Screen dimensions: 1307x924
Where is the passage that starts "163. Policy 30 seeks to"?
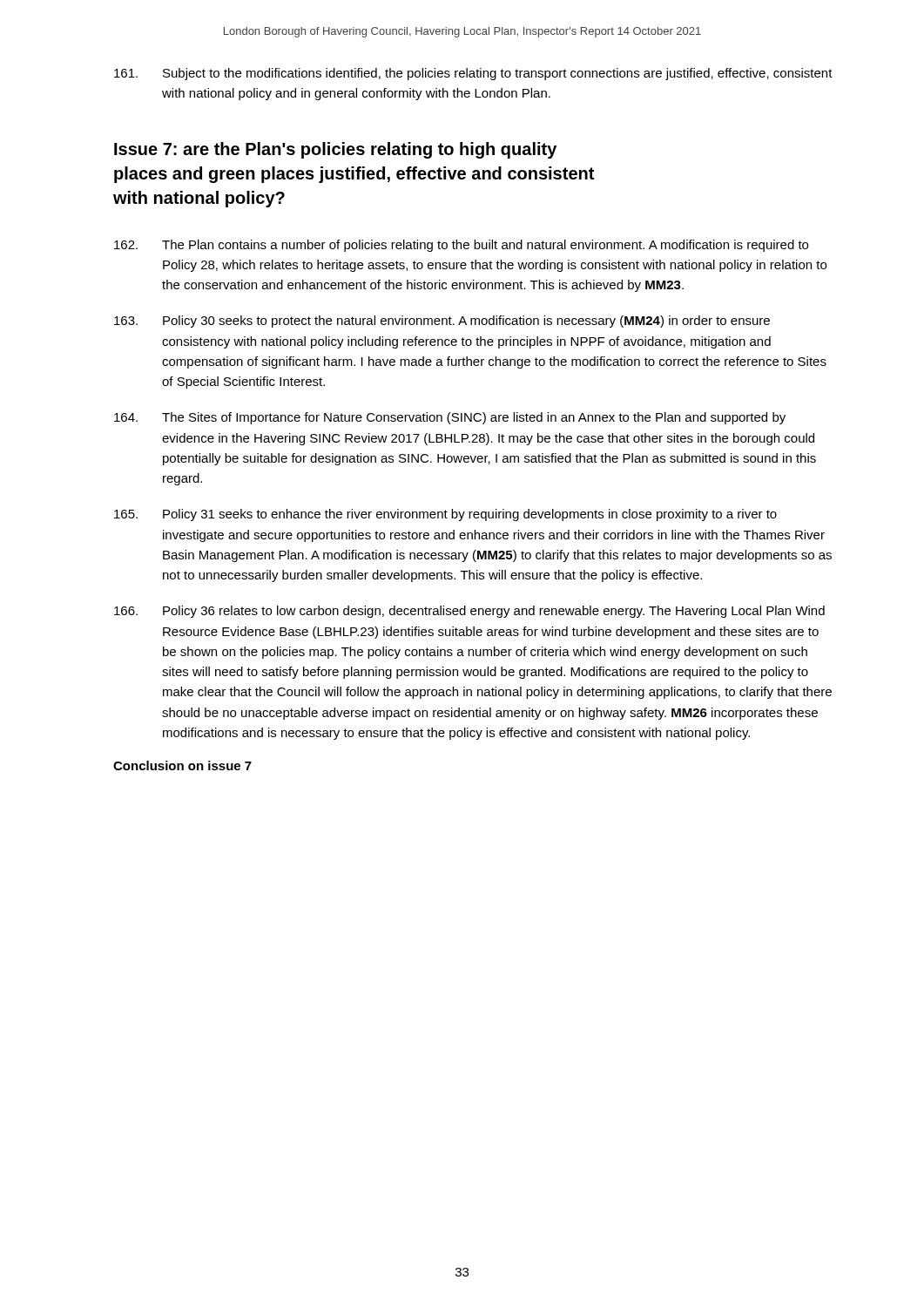pos(475,351)
